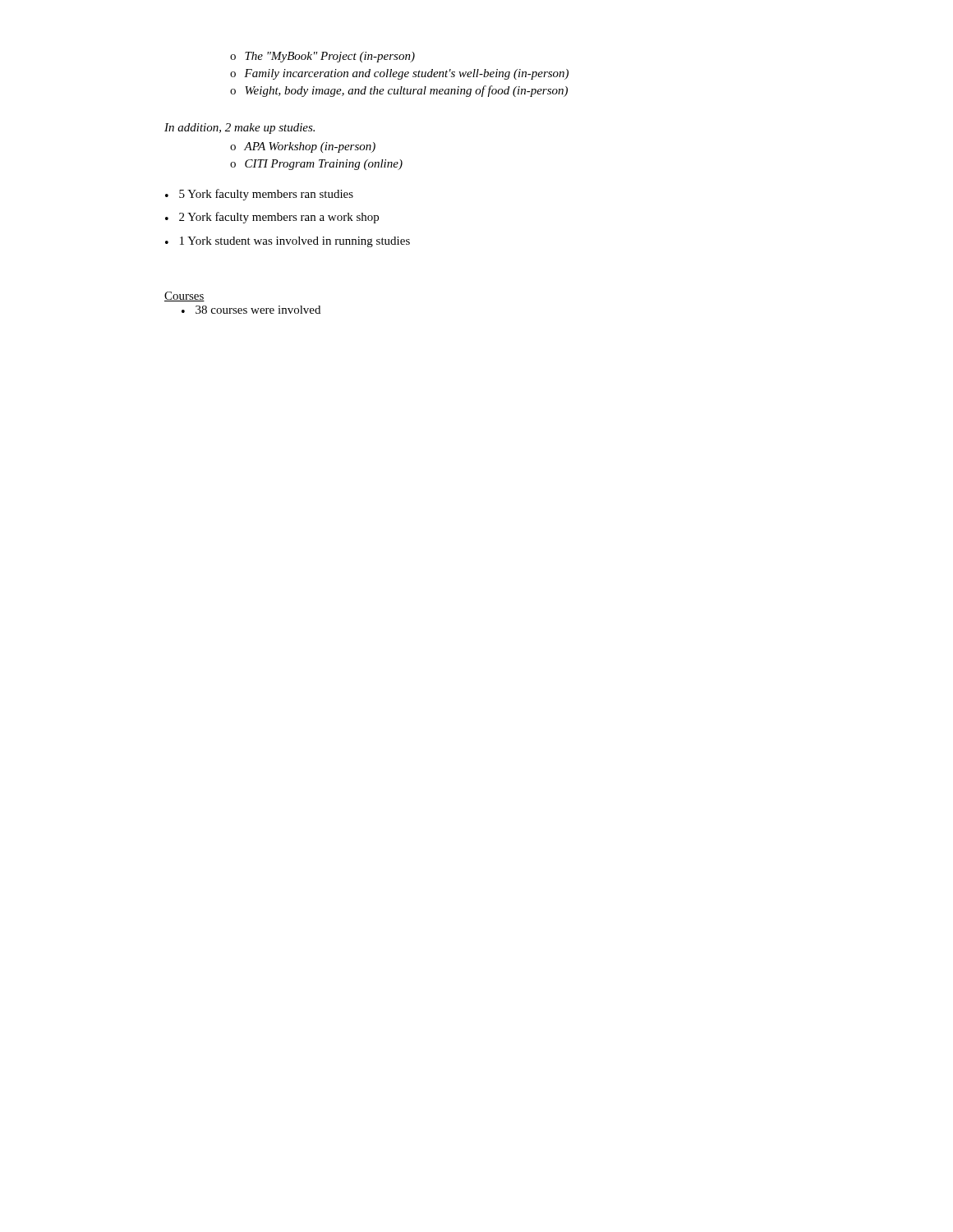The width and height of the screenshot is (953, 1232).
Task: Click where it says "oThe "MyBook" Project (in-person)"
Action: tap(322, 57)
